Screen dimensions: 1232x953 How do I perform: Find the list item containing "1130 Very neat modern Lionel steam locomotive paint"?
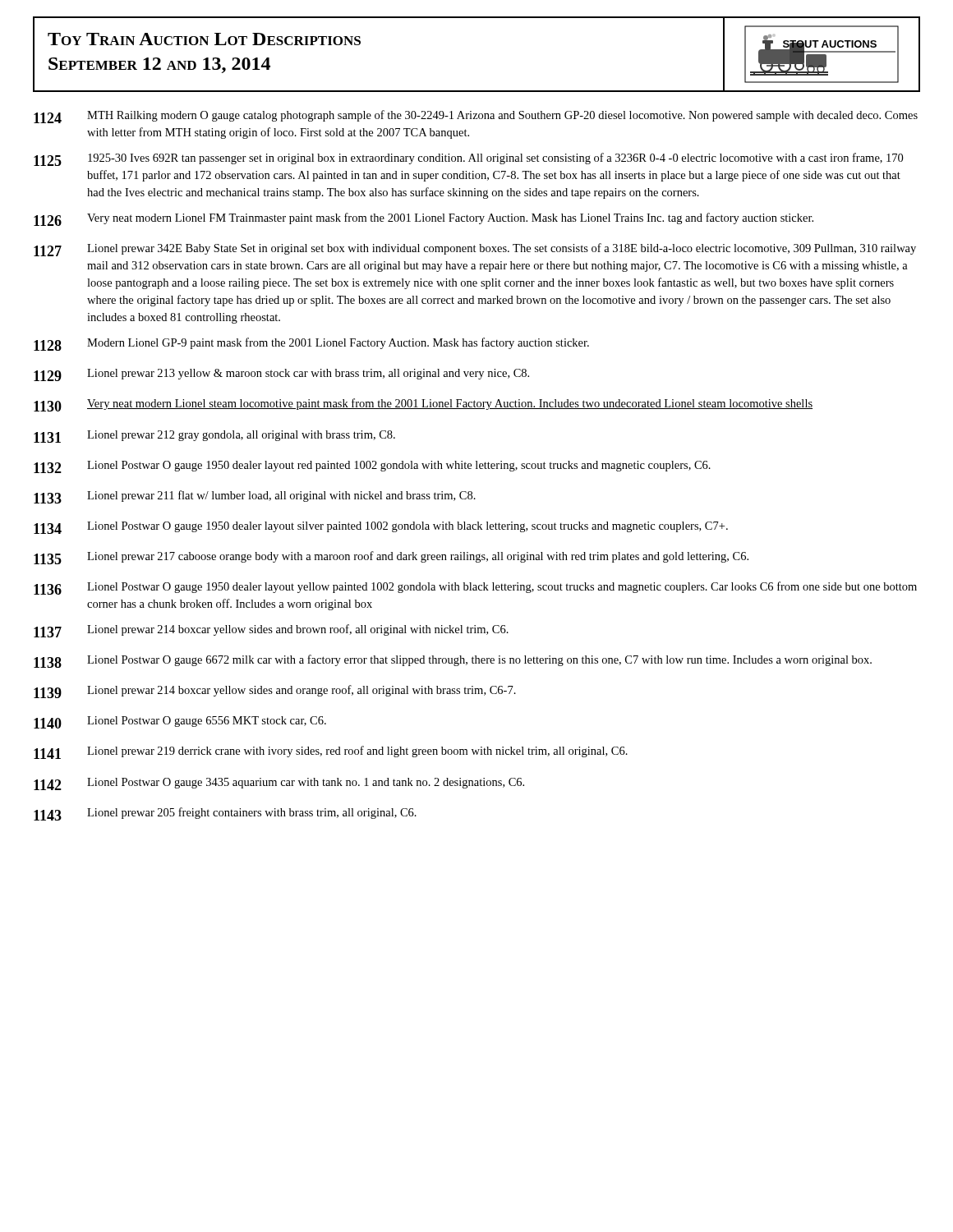point(476,407)
